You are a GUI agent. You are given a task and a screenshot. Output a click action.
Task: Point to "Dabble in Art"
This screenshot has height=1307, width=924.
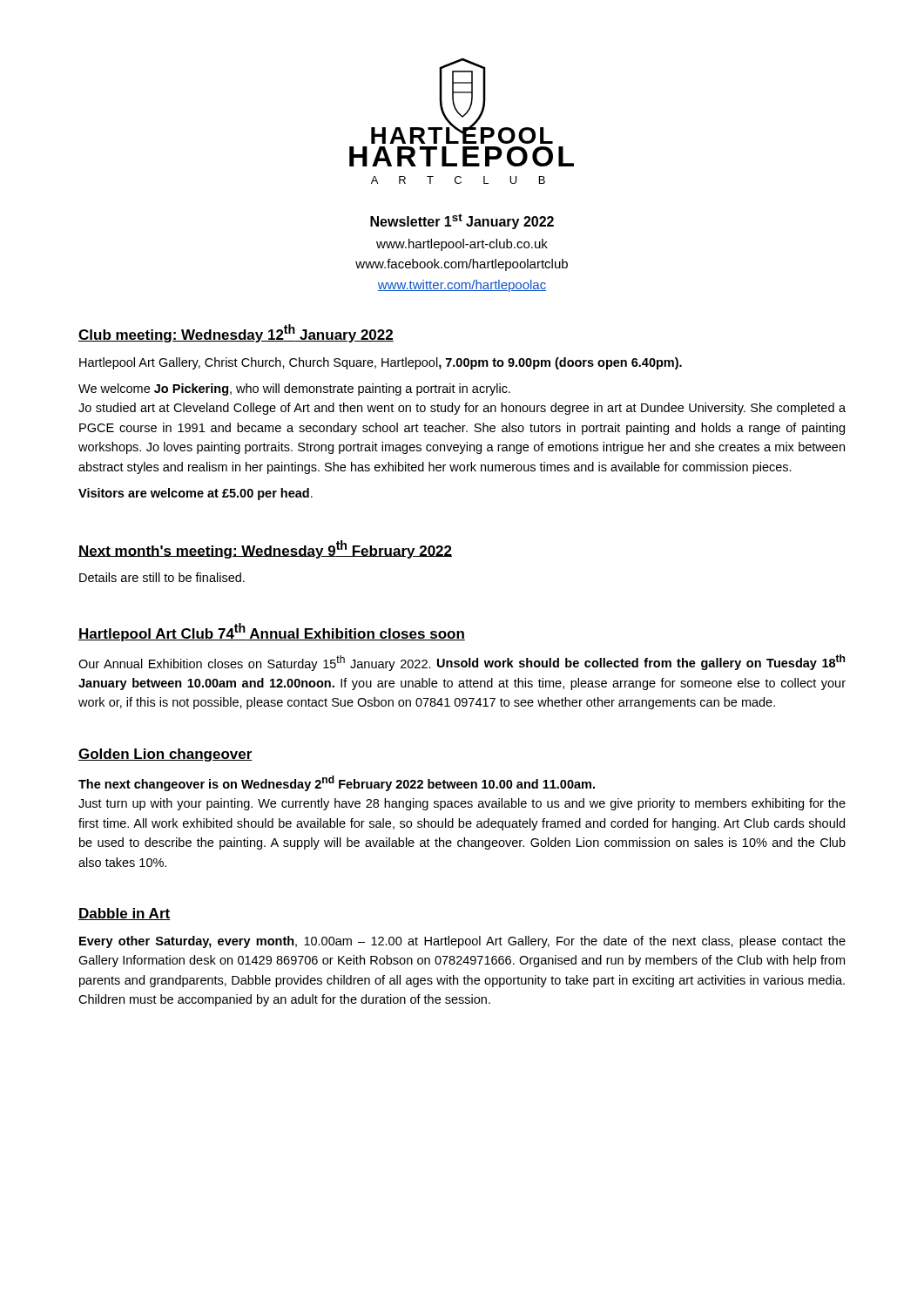coord(124,914)
